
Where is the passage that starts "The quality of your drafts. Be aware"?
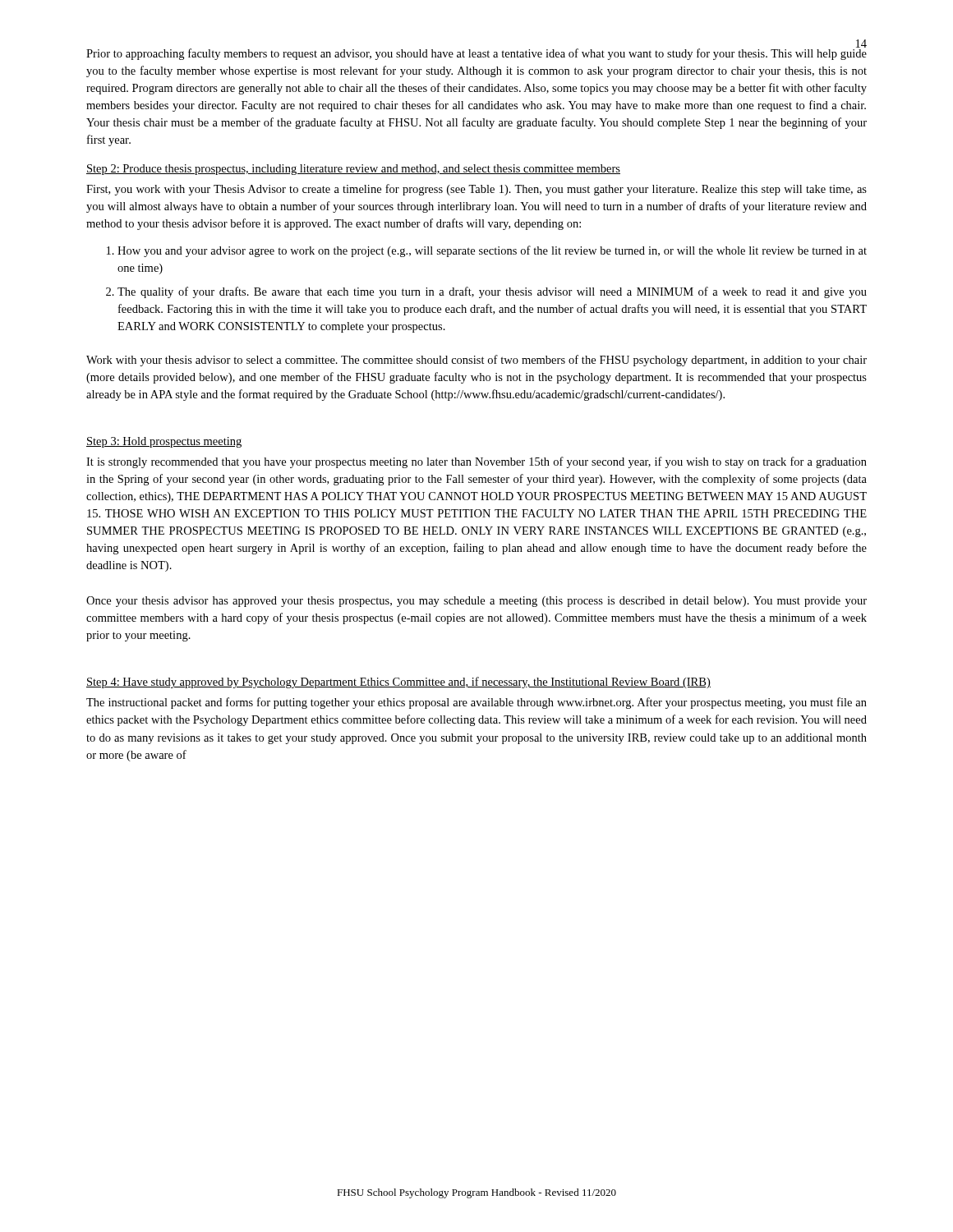coord(492,309)
